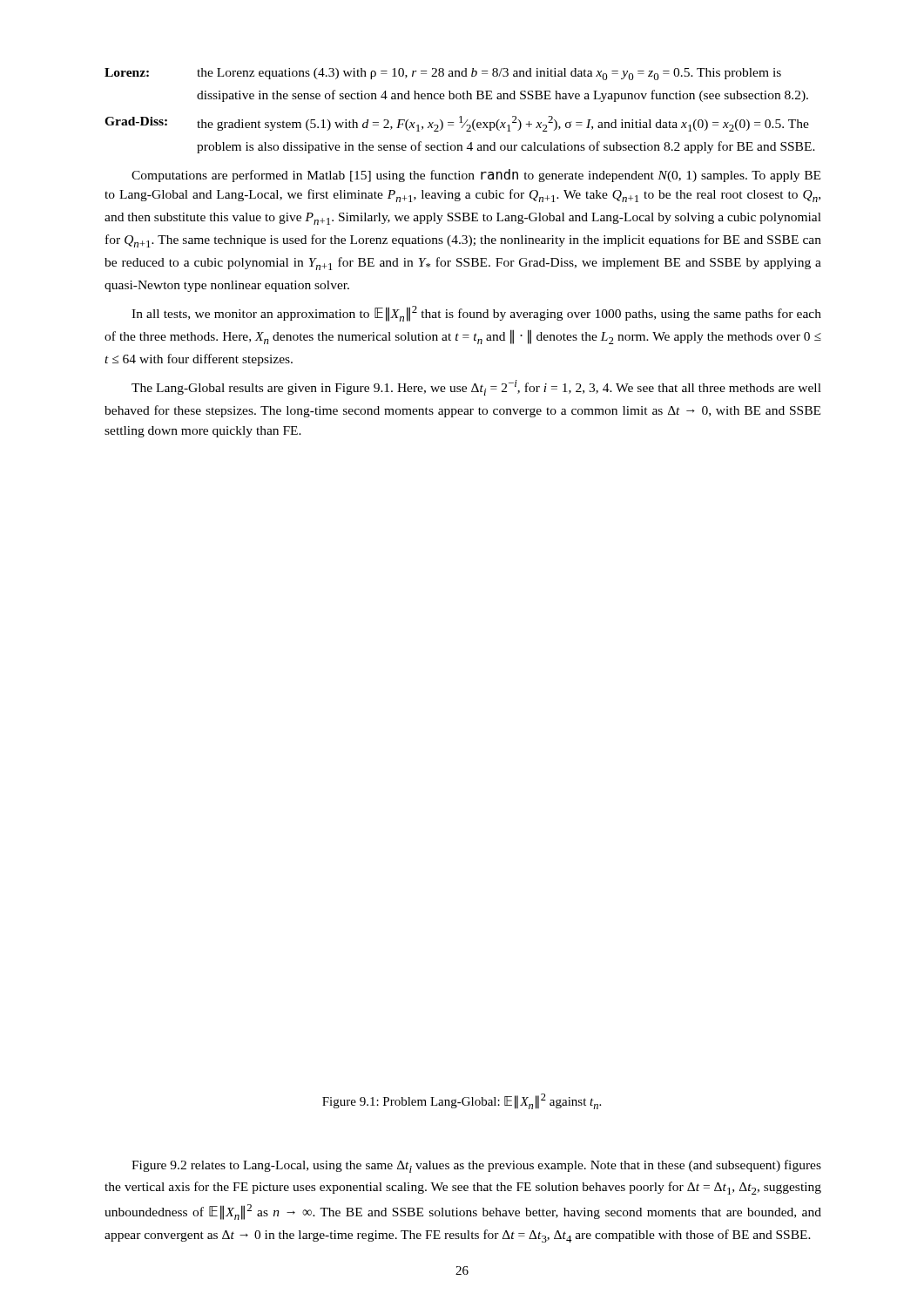Click on the region starting "Figure 9.2 relates"
924x1307 pixels.
pos(463,1201)
